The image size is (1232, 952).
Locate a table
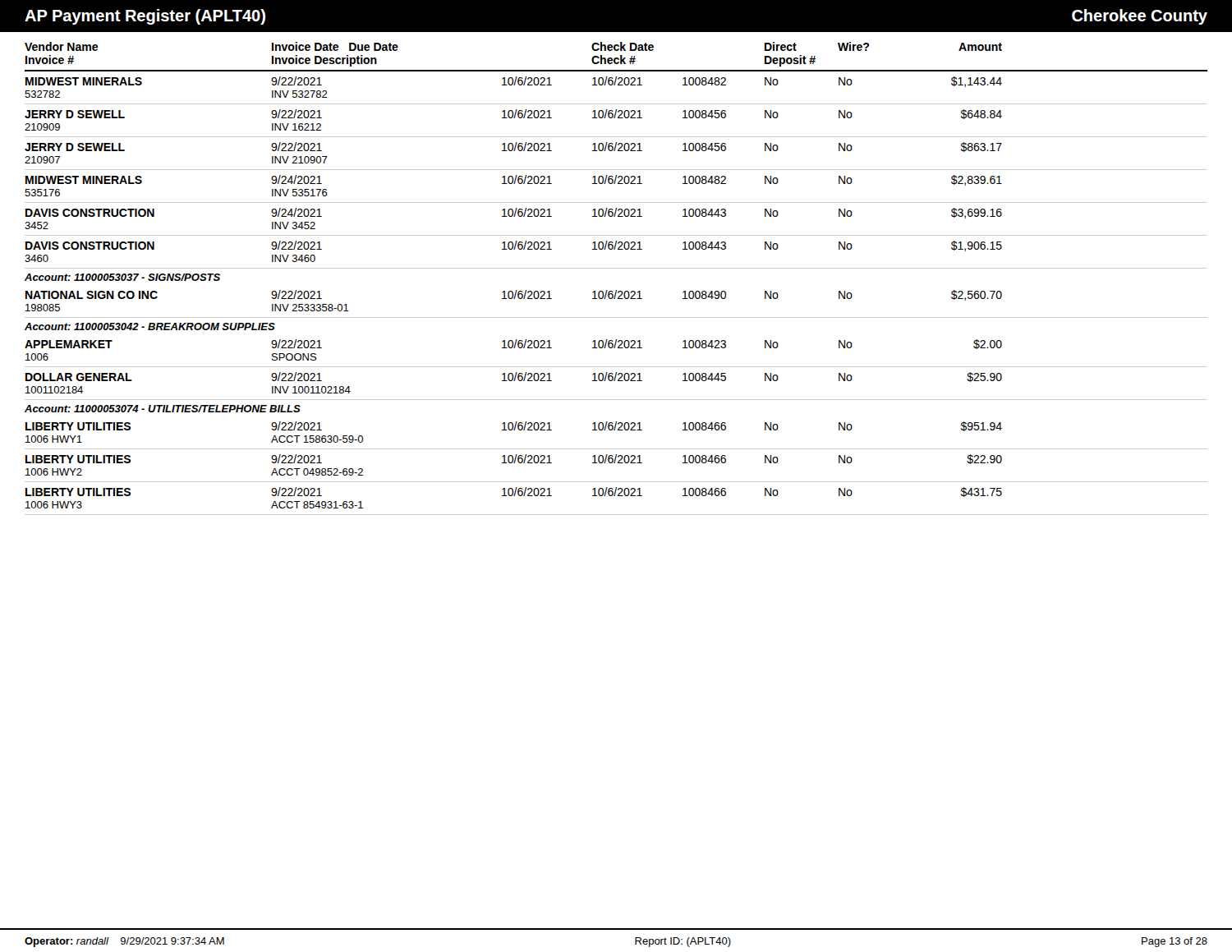[x=616, y=293]
